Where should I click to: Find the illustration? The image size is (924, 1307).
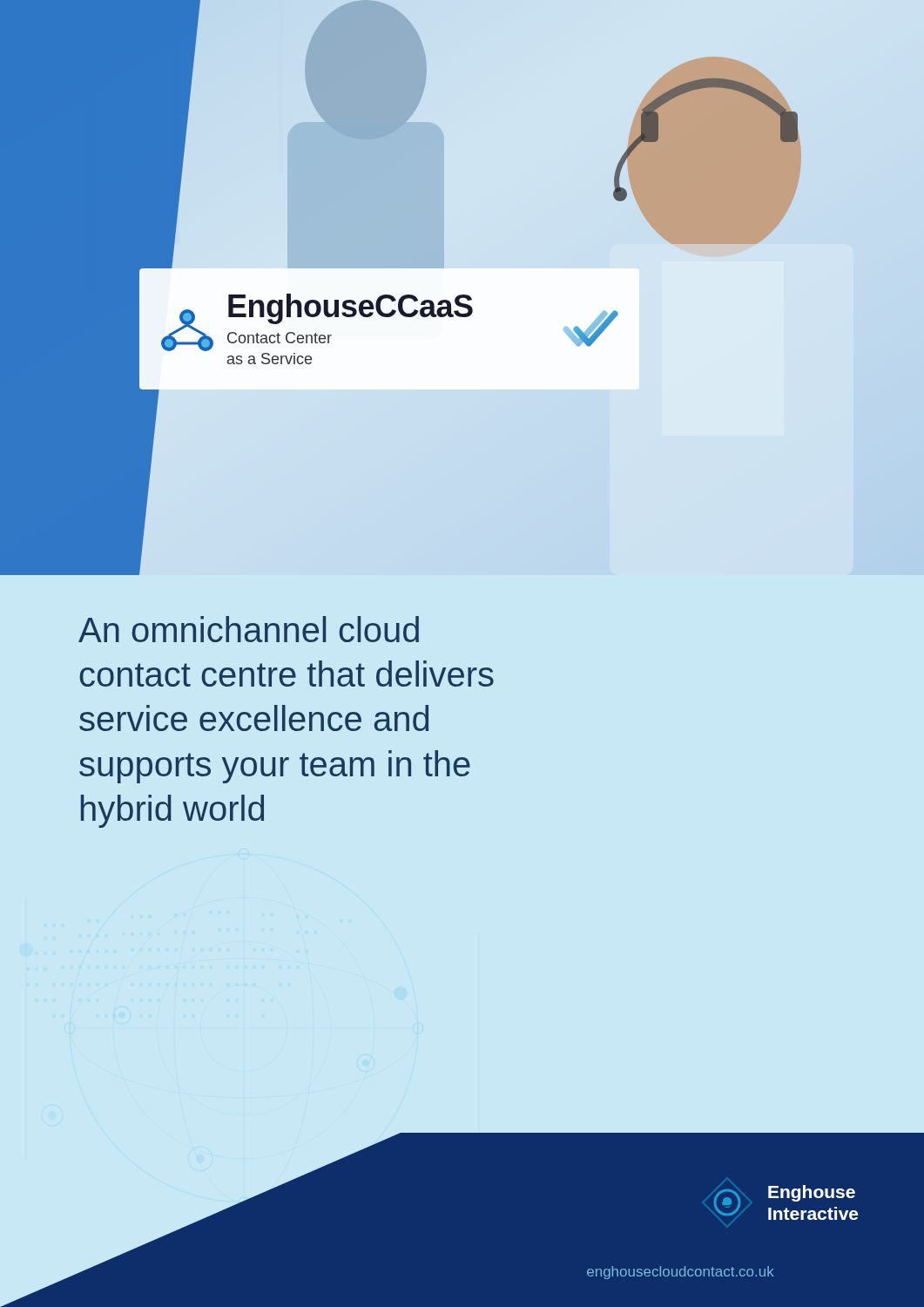[340, 1011]
